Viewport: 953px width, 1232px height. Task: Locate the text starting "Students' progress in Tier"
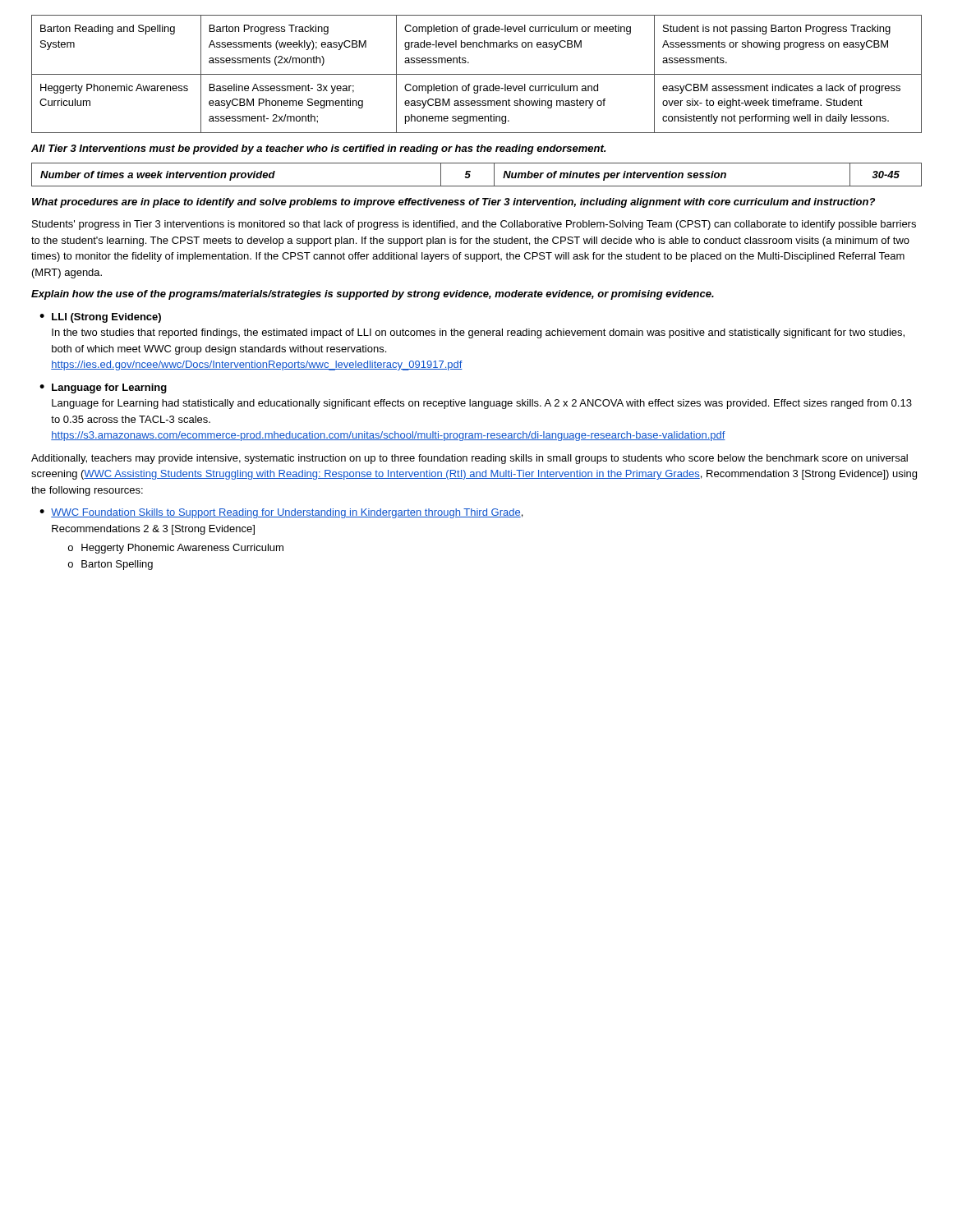point(476,248)
